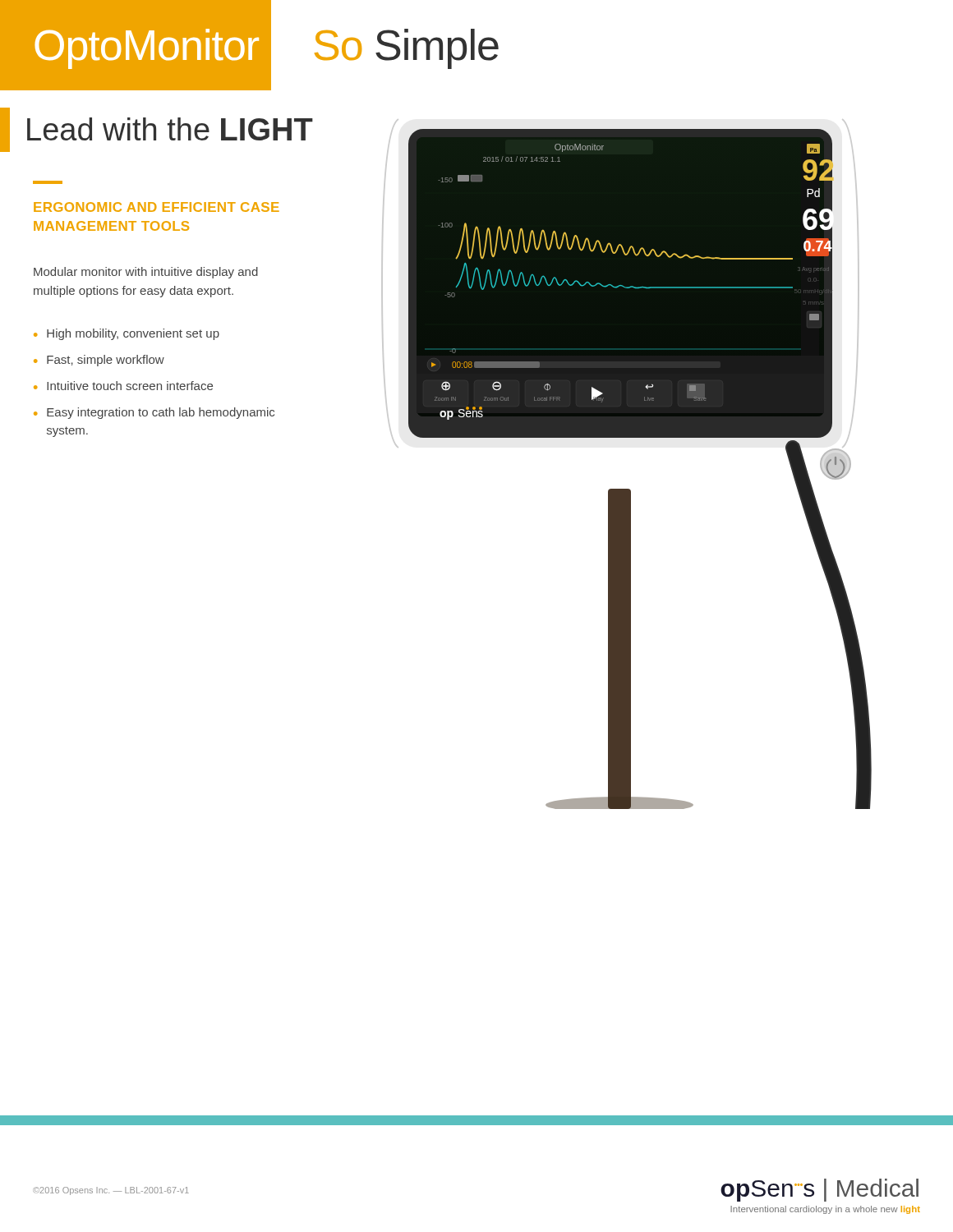This screenshot has width=953, height=1232.
Task: Select the block starting "OptoMonitor So Simple"
Action: [476, 45]
